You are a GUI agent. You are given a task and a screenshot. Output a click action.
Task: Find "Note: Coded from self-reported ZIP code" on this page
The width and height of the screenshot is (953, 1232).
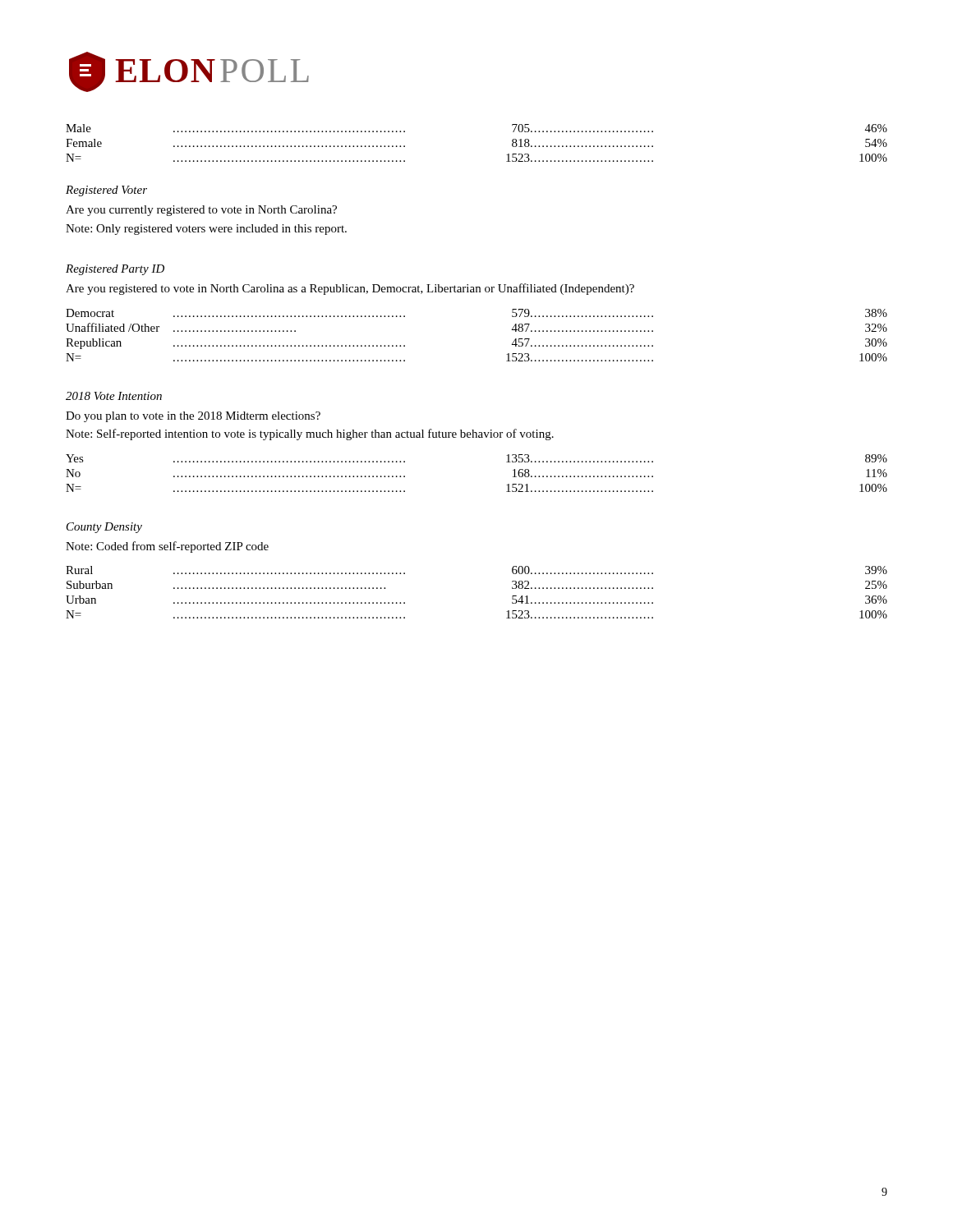click(167, 546)
